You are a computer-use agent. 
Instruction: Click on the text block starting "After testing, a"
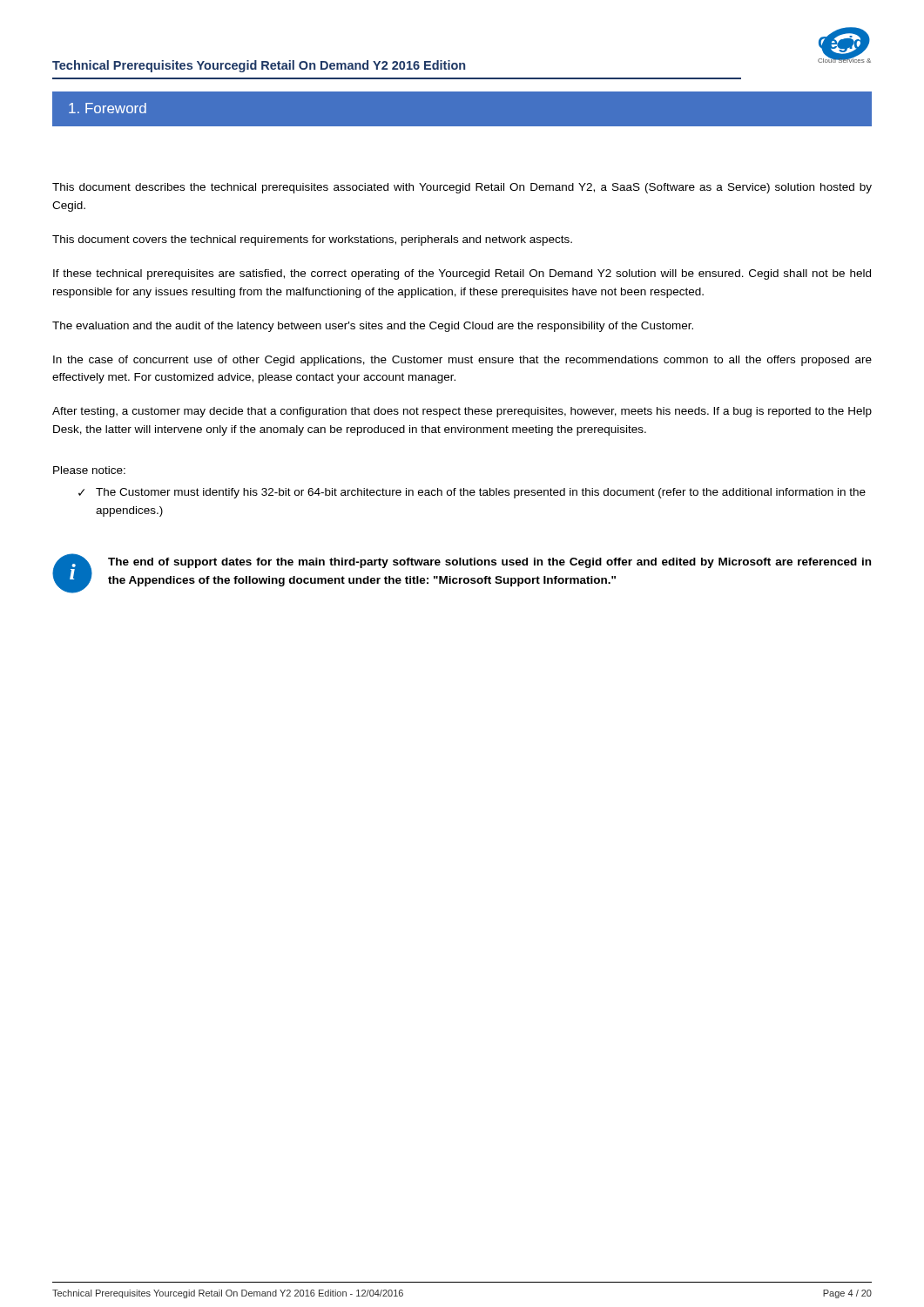(462, 420)
